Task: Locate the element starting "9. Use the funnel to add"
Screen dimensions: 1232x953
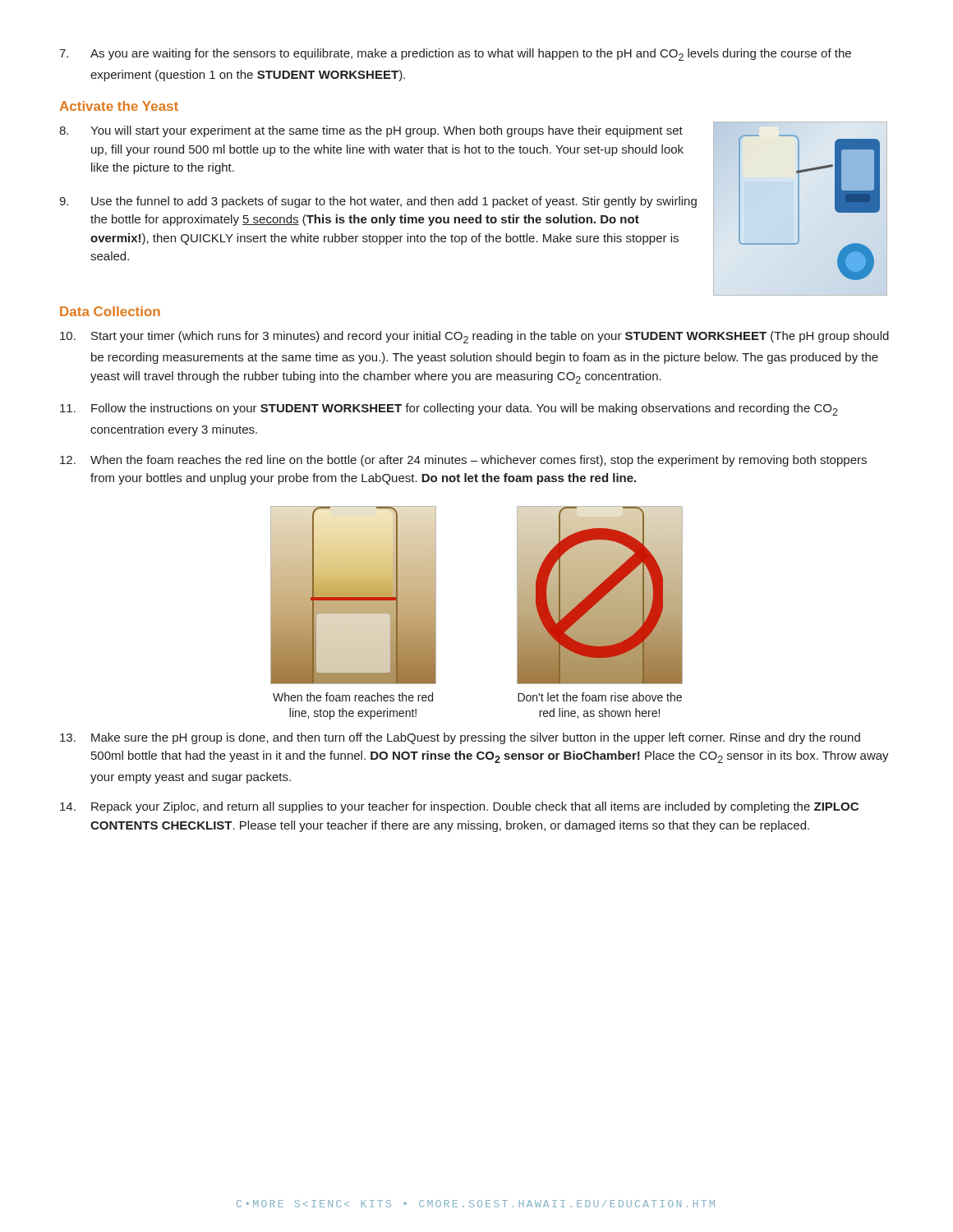Action: click(x=379, y=229)
